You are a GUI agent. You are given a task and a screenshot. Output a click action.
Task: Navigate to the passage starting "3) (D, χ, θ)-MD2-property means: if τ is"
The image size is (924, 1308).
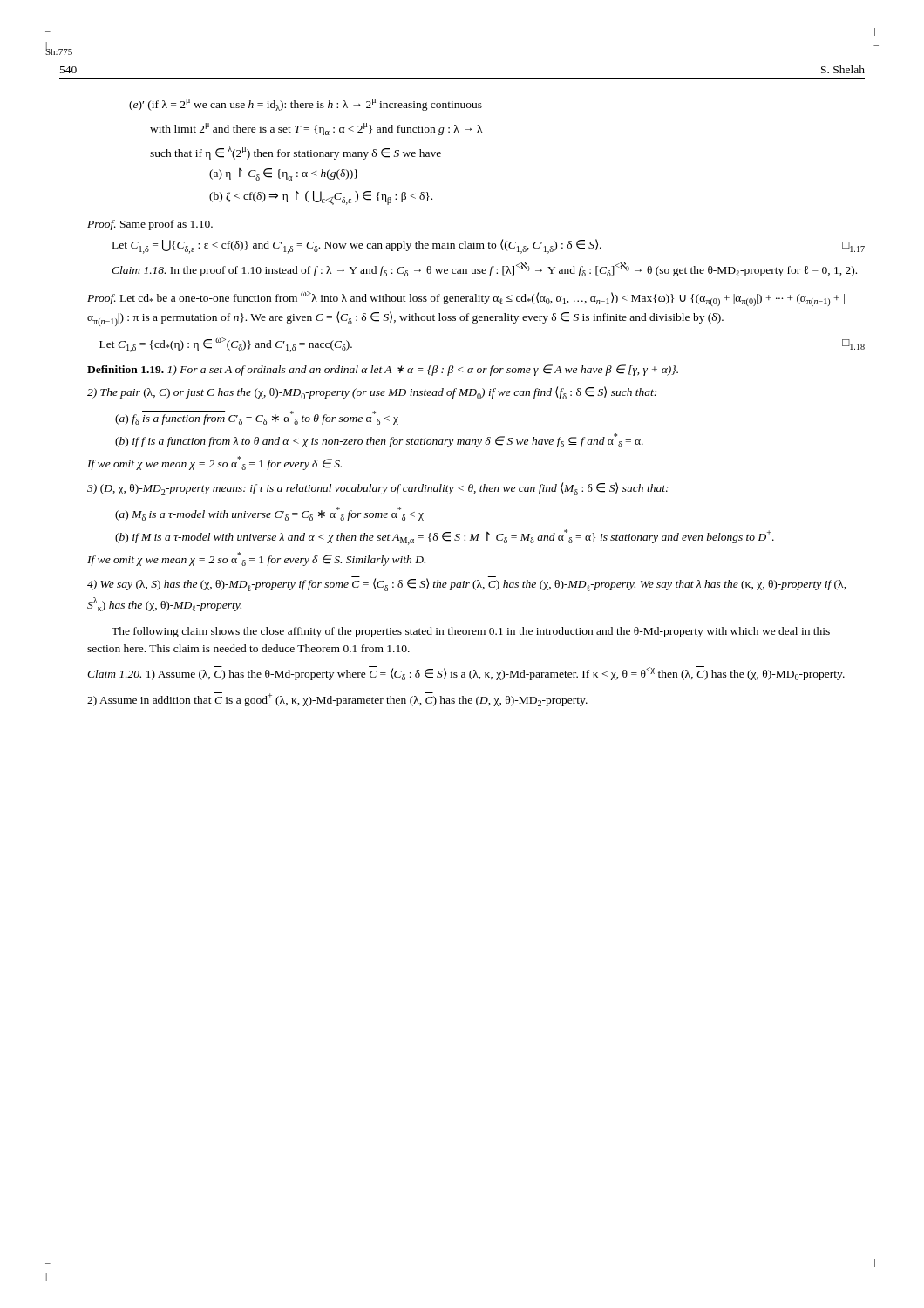pyautogui.click(x=476, y=525)
